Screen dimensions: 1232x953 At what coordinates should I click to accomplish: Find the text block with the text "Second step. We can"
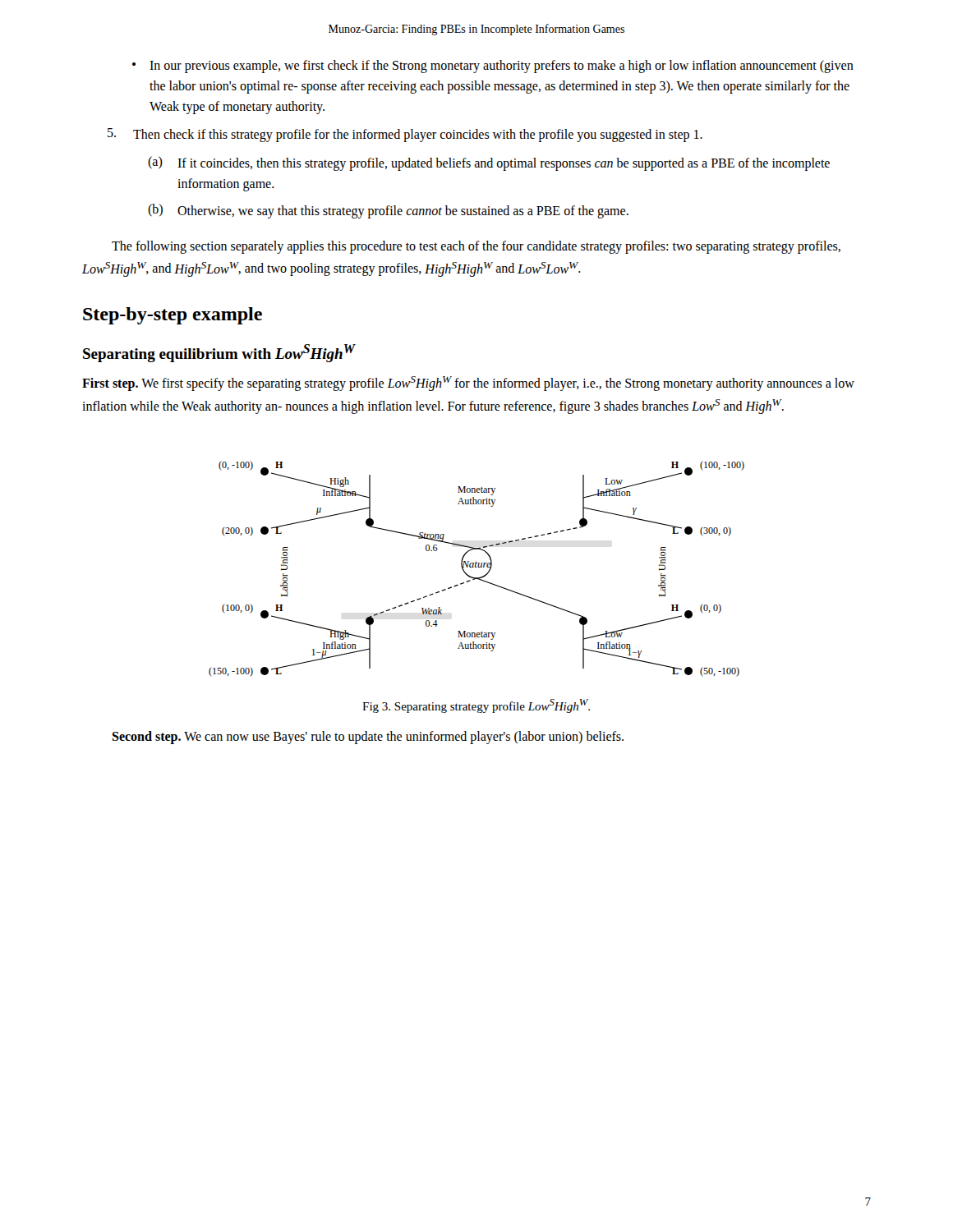(368, 736)
